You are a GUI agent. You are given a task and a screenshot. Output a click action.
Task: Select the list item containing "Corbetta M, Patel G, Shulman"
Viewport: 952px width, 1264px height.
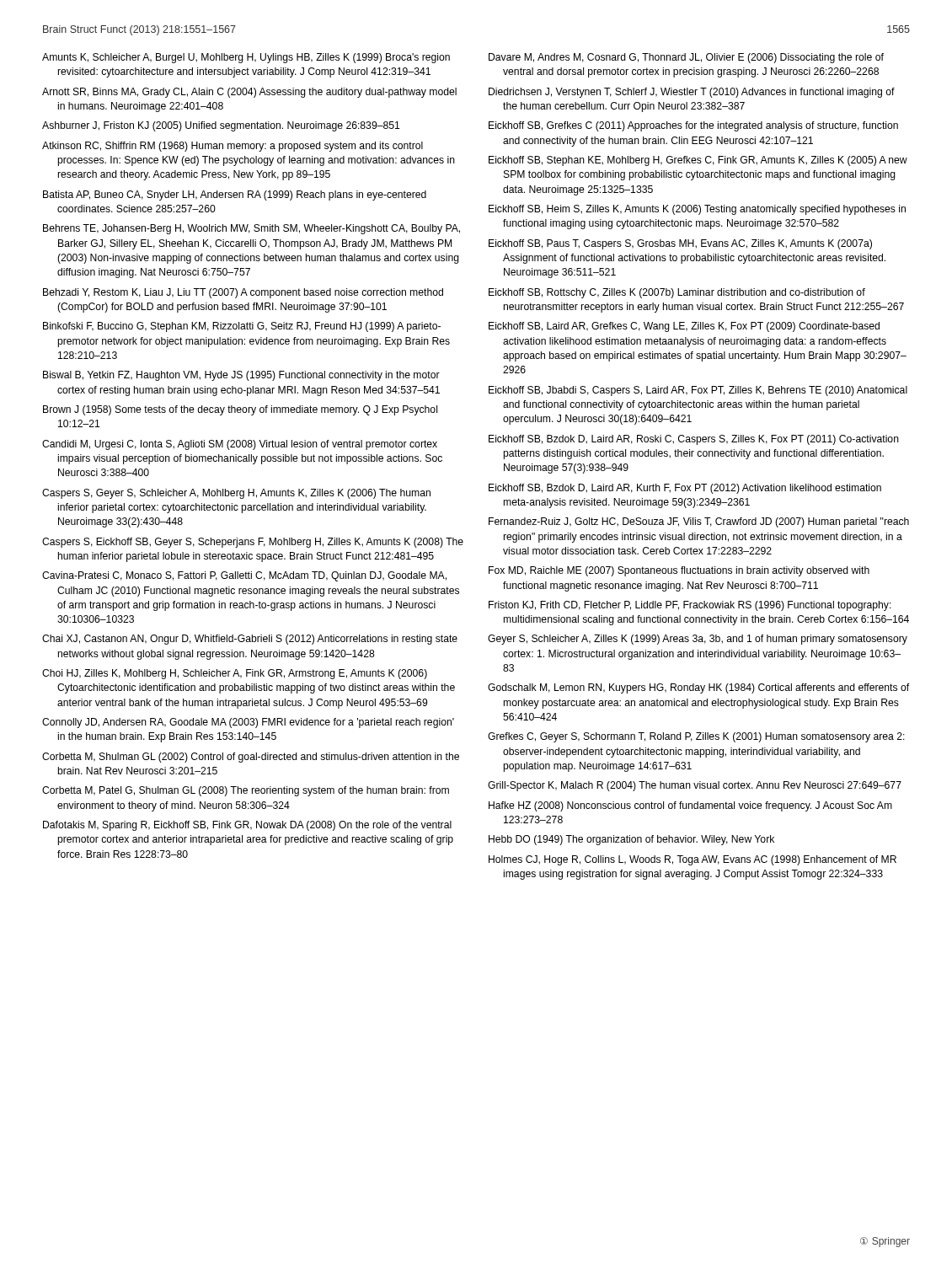246,798
